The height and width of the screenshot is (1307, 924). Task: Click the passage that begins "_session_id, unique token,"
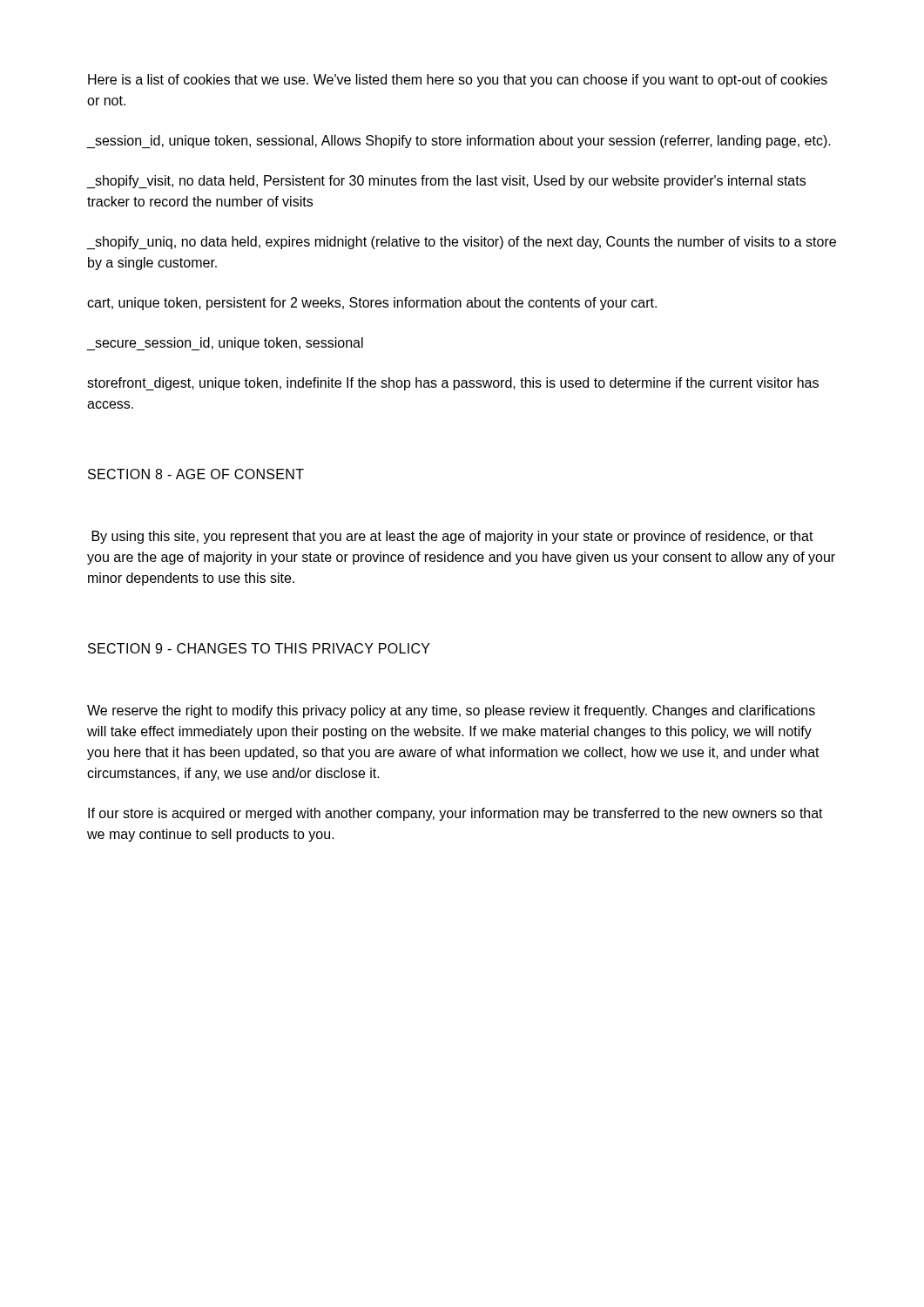tap(459, 141)
